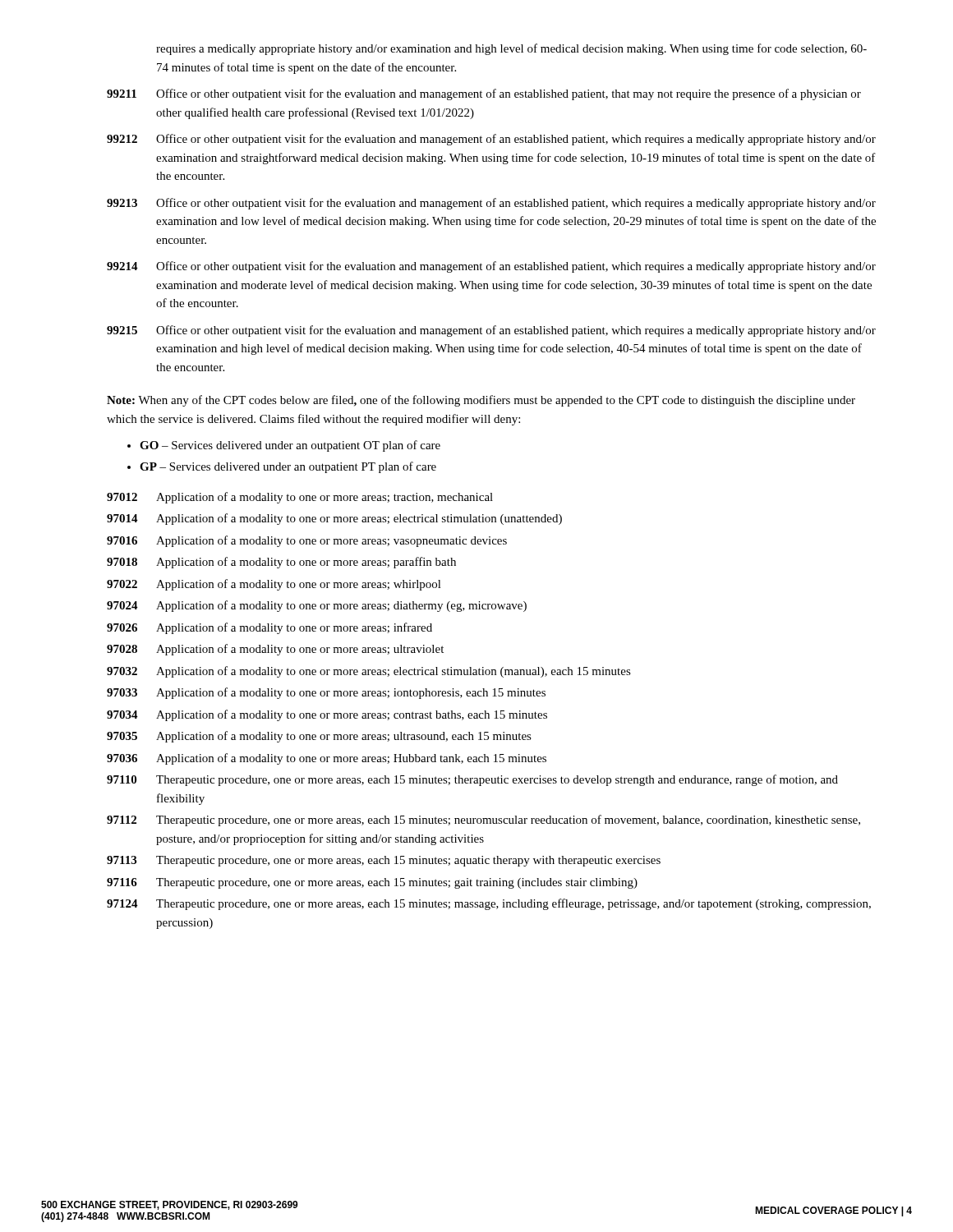This screenshot has height=1232, width=953.
Task: Locate the list item containing "97024 Application of a modality to one or"
Action: click(x=493, y=606)
